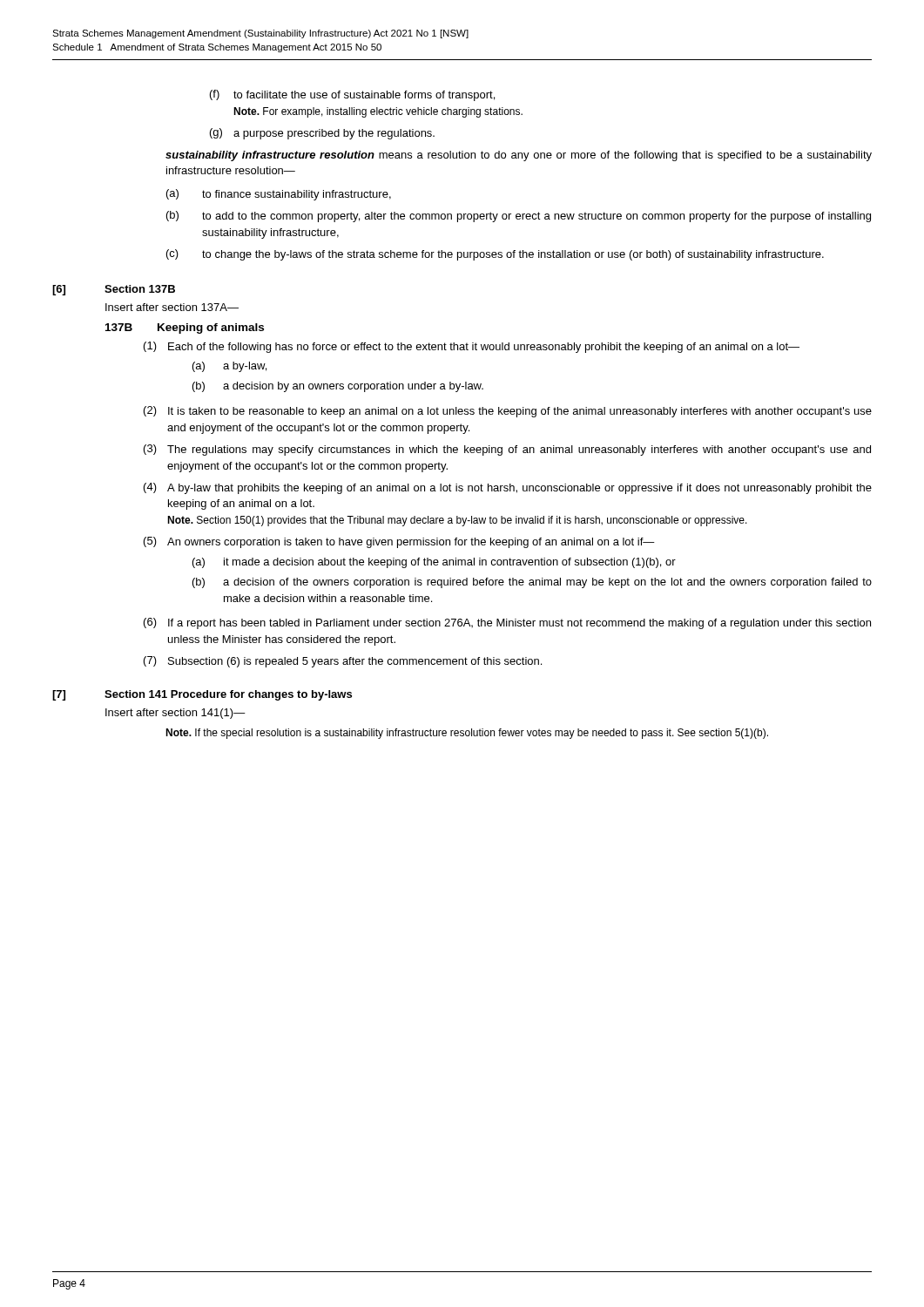
Task: Locate the block starting "(4) A by-law"
Action: (x=508, y=488)
